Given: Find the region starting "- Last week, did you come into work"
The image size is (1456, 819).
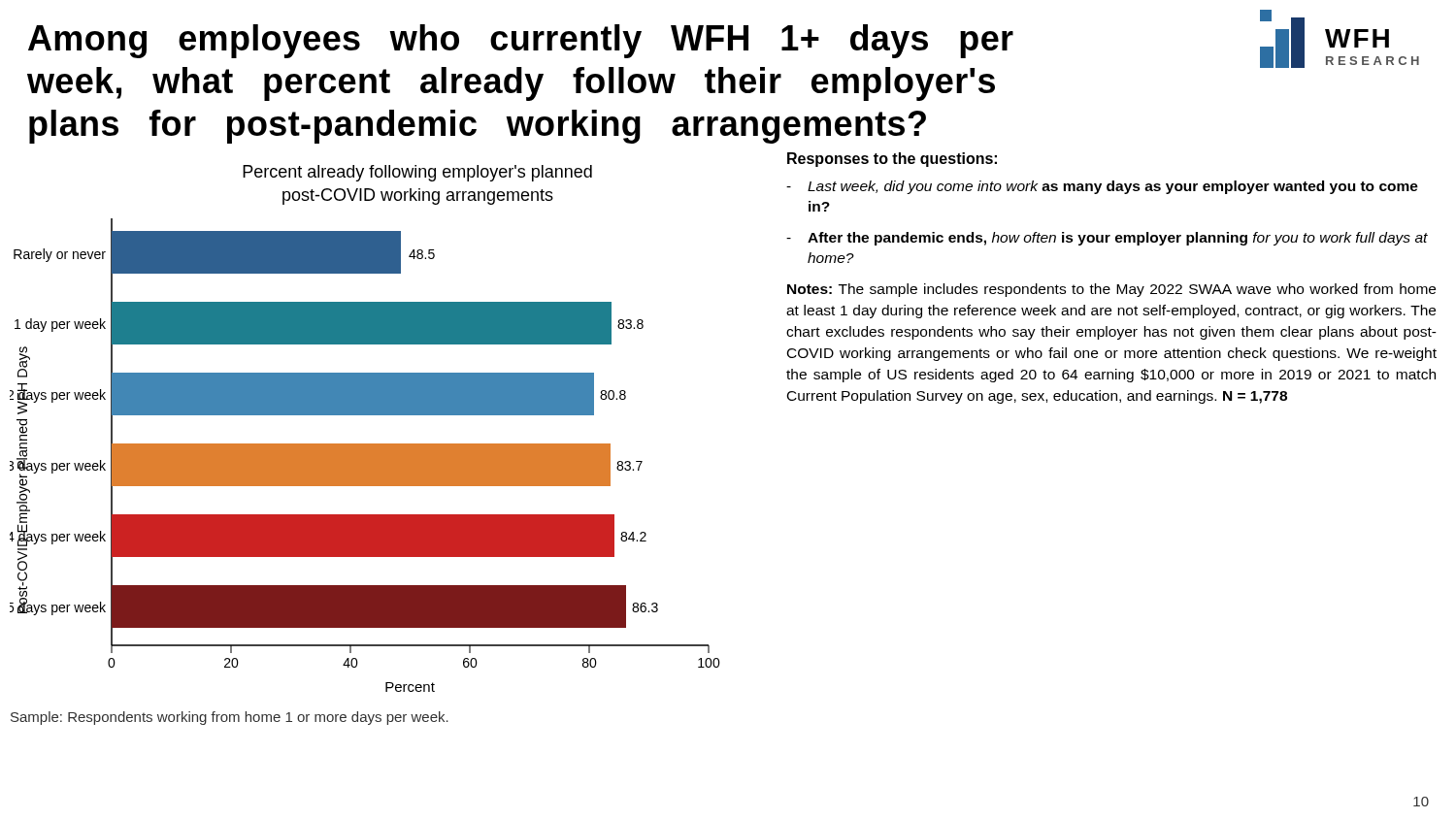Looking at the screenshot, I should [x=1111, y=196].
